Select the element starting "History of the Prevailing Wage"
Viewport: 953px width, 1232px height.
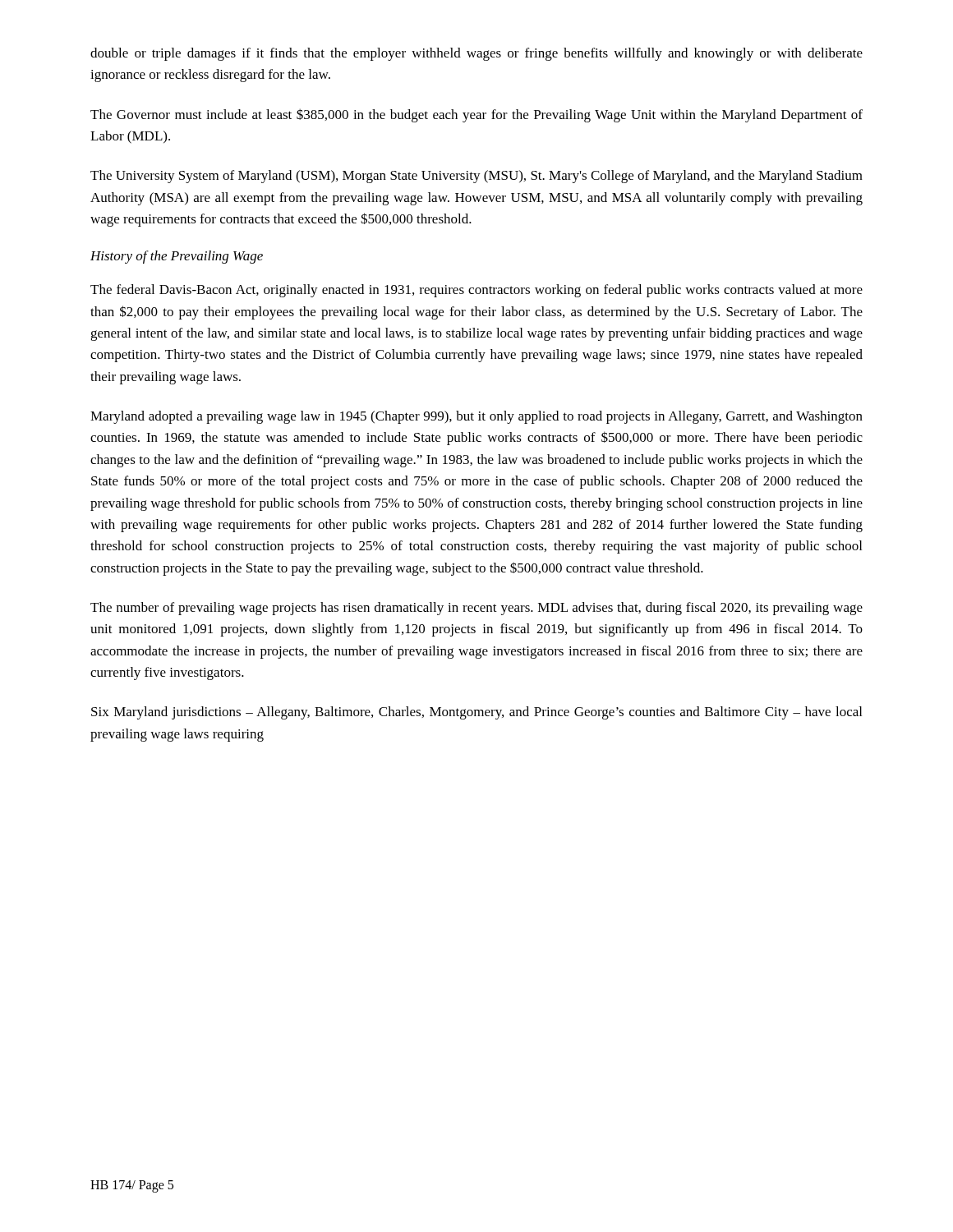point(177,256)
